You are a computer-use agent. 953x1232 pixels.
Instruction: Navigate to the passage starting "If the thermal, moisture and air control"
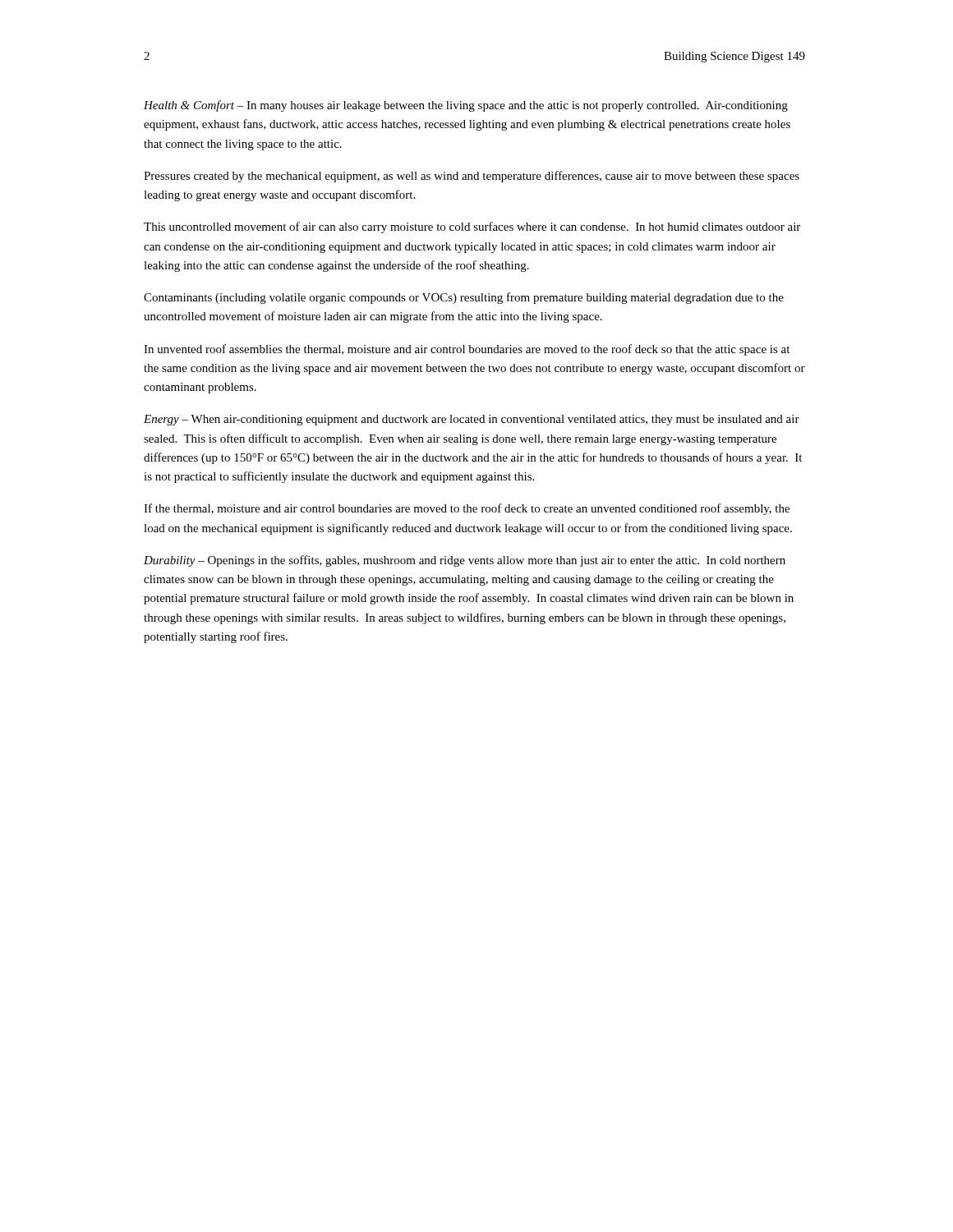[x=468, y=518]
